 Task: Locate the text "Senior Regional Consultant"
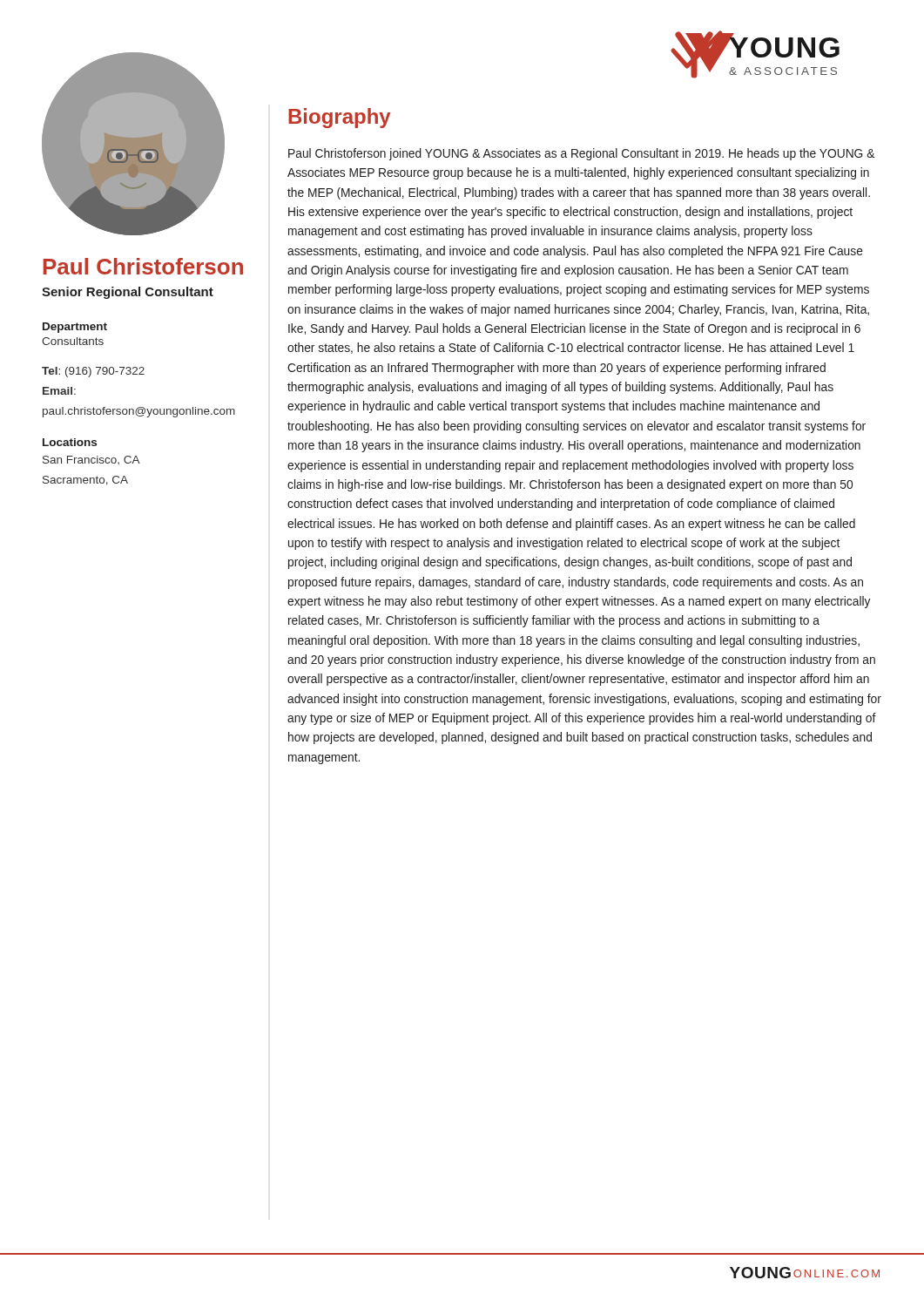coord(127,291)
